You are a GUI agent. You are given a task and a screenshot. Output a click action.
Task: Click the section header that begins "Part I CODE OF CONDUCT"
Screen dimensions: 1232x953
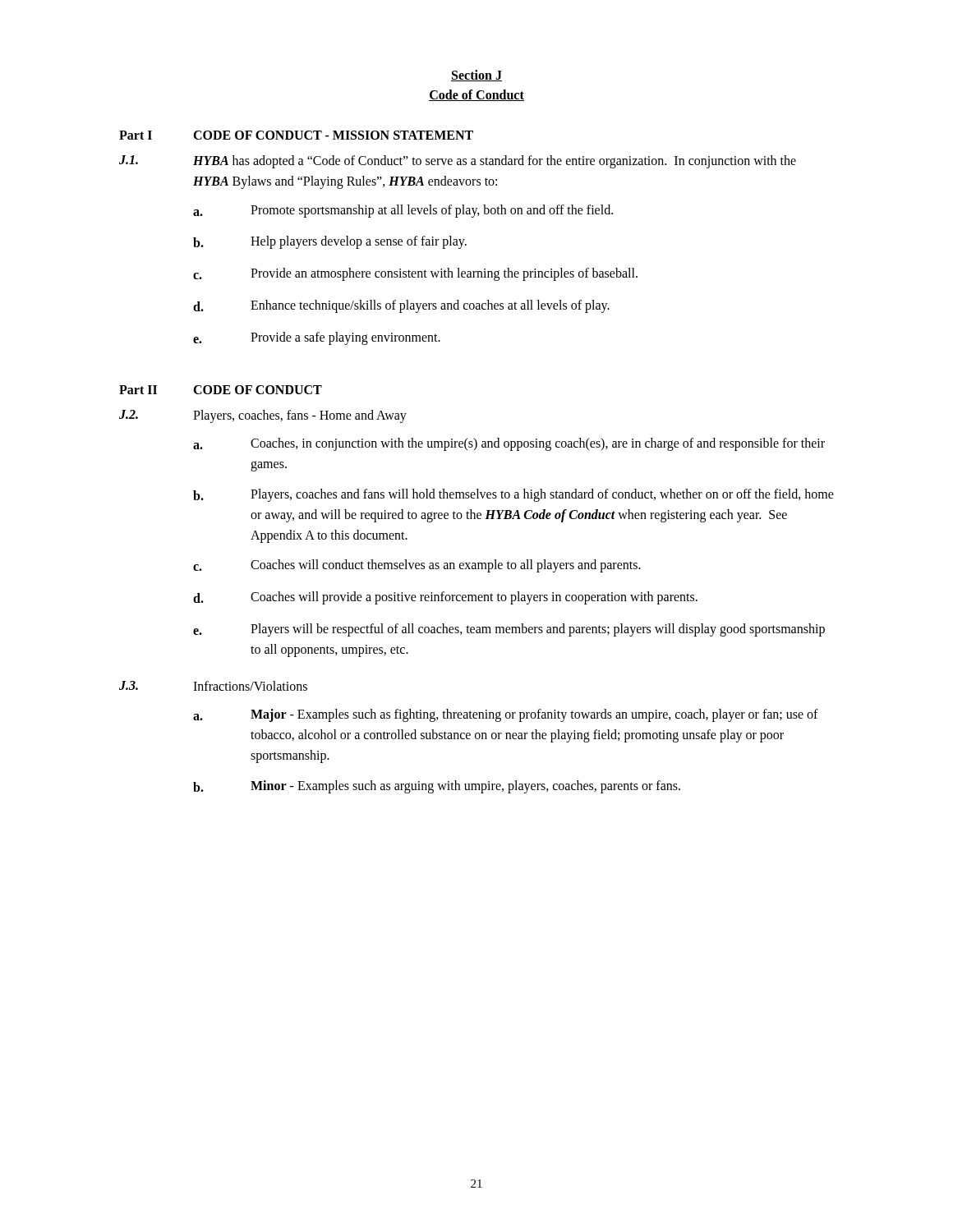click(x=296, y=136)
